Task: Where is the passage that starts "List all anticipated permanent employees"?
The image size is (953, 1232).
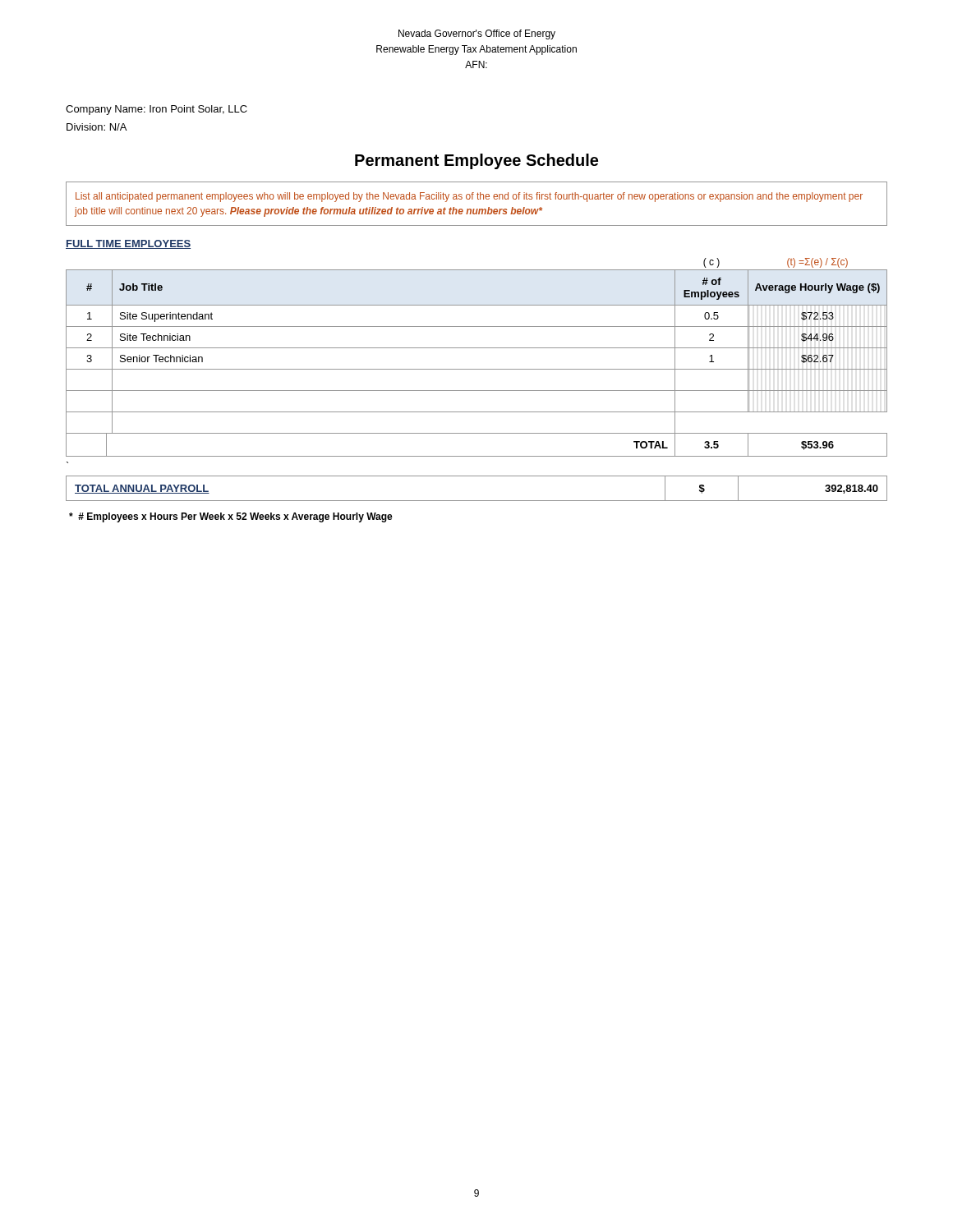Action: [x=469, y=203]
